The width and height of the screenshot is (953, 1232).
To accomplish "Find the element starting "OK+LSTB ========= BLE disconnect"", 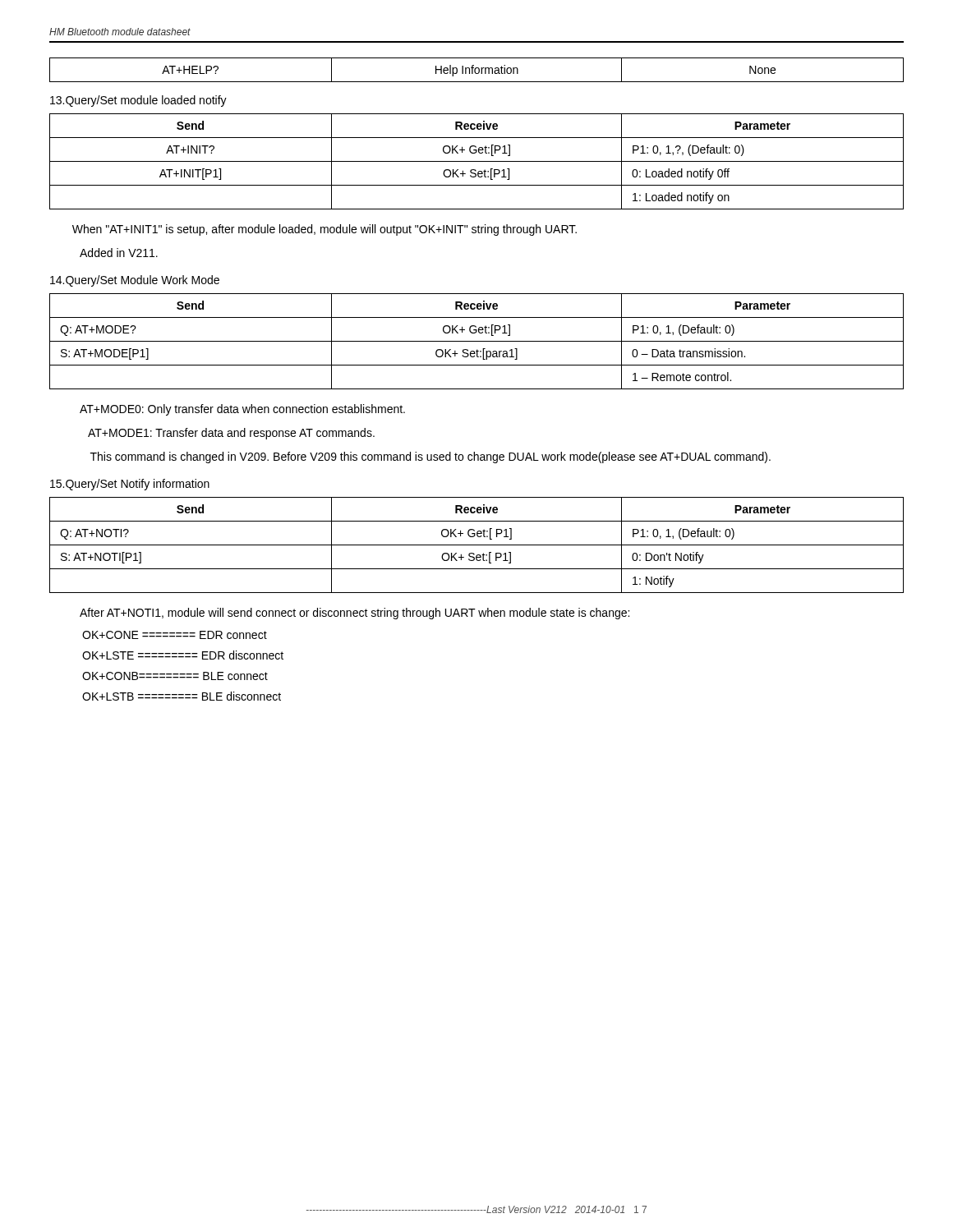I will (182, 697).
